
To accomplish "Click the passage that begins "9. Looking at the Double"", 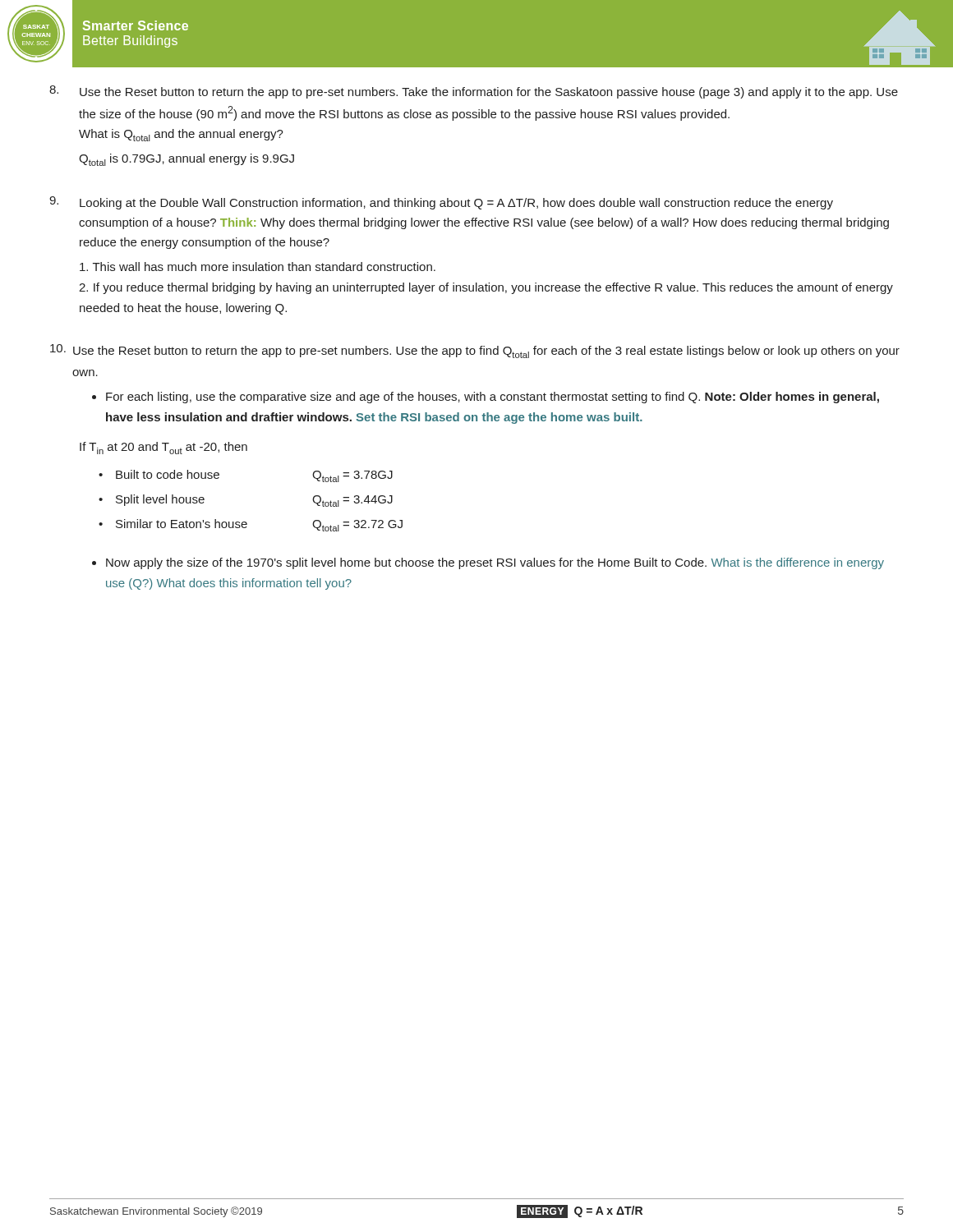I will (x=476, y=223).
